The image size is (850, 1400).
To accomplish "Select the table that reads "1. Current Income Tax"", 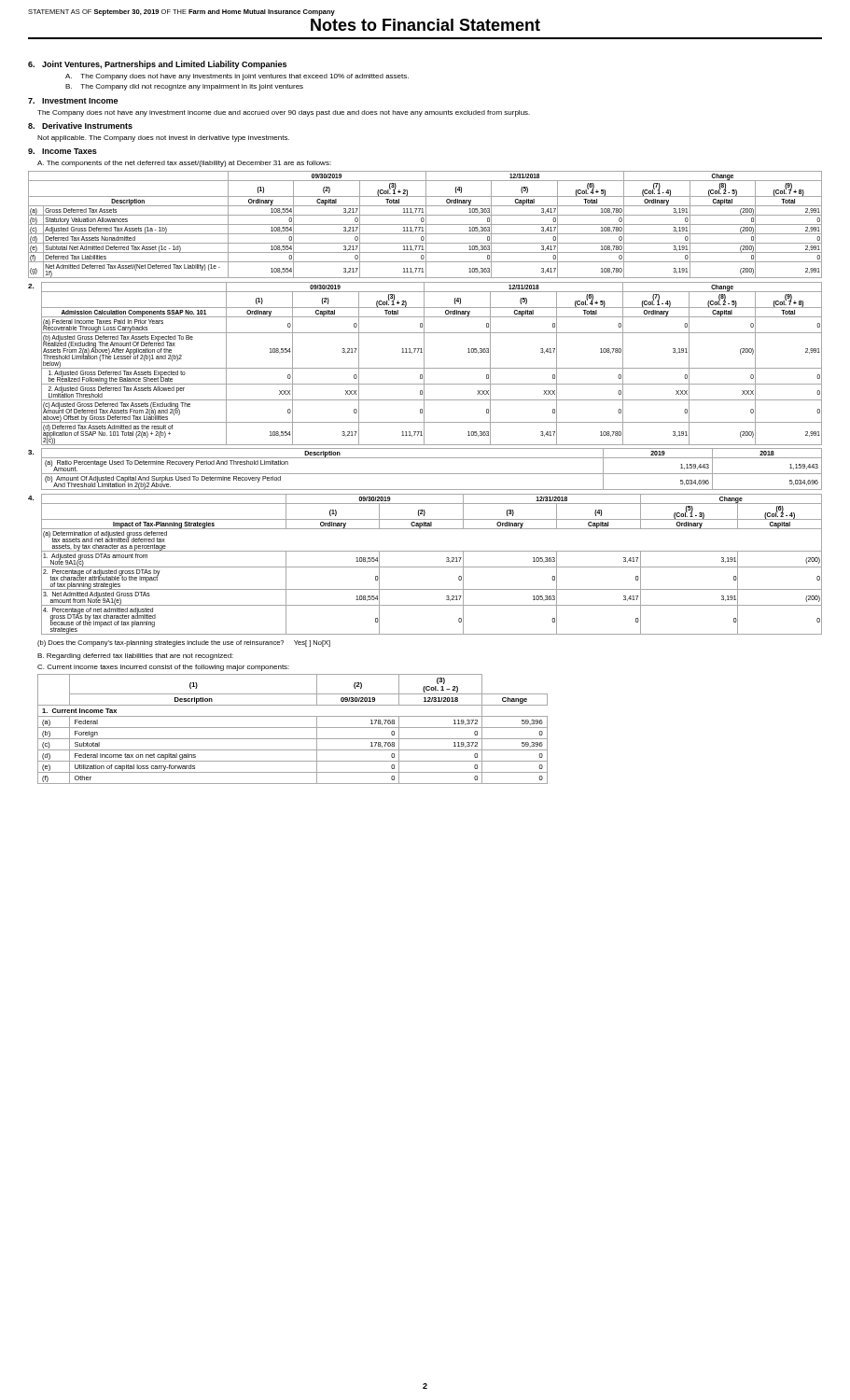I will pyautogui.click(x=430, y=729).
